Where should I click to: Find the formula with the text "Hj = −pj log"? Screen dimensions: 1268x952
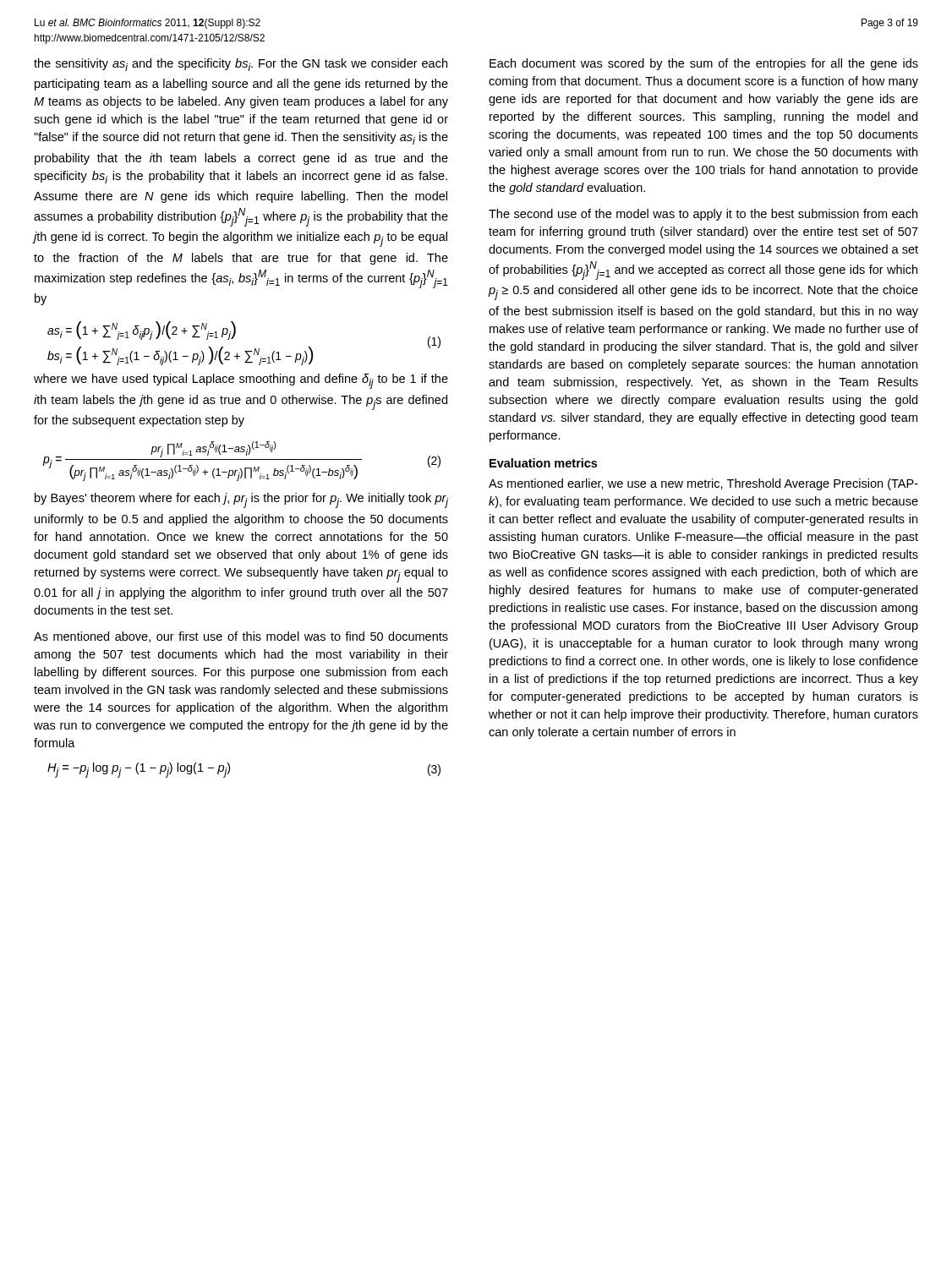point(137,770)
